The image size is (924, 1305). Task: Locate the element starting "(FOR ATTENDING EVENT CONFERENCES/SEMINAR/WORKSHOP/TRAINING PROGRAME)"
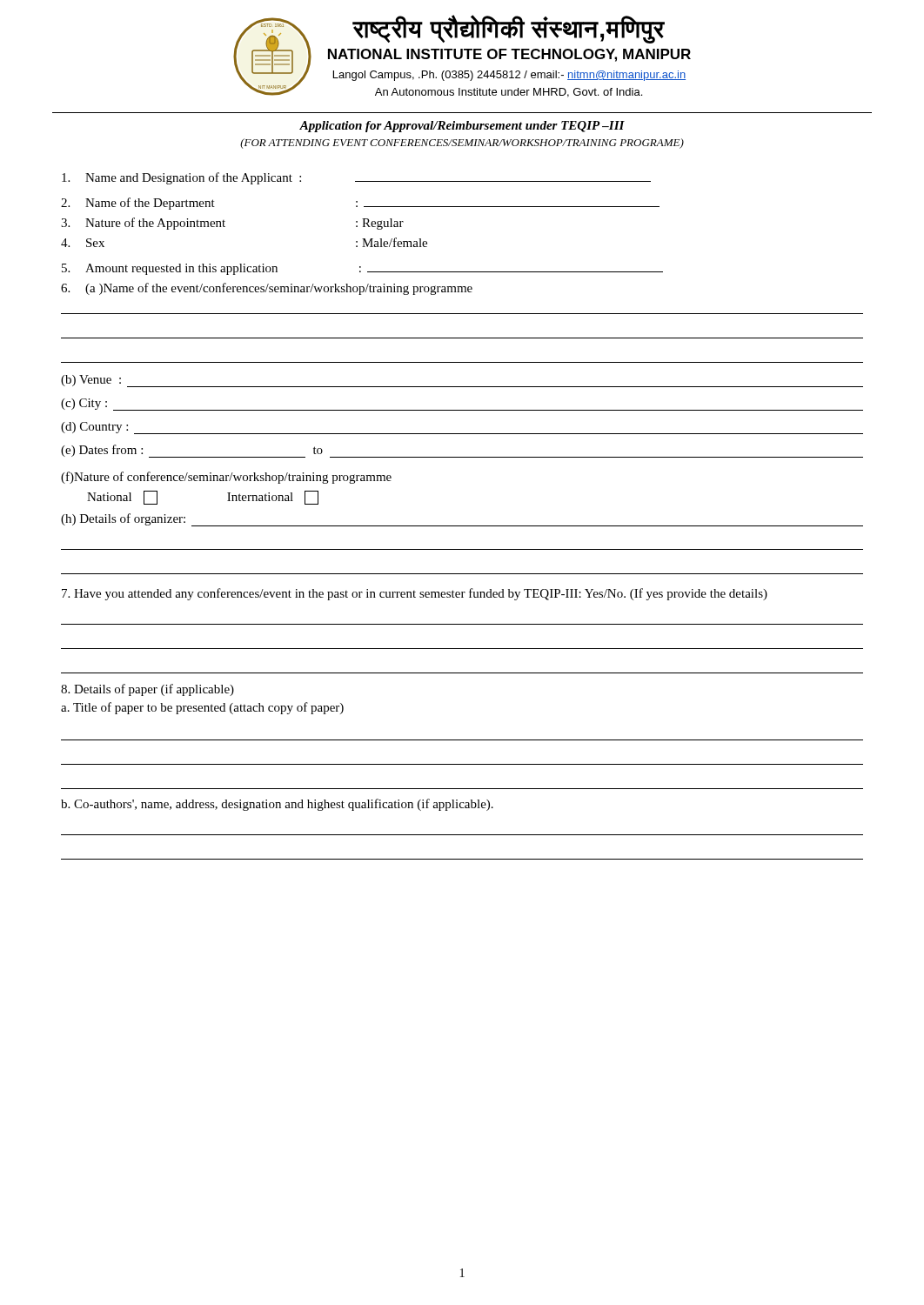462,142
